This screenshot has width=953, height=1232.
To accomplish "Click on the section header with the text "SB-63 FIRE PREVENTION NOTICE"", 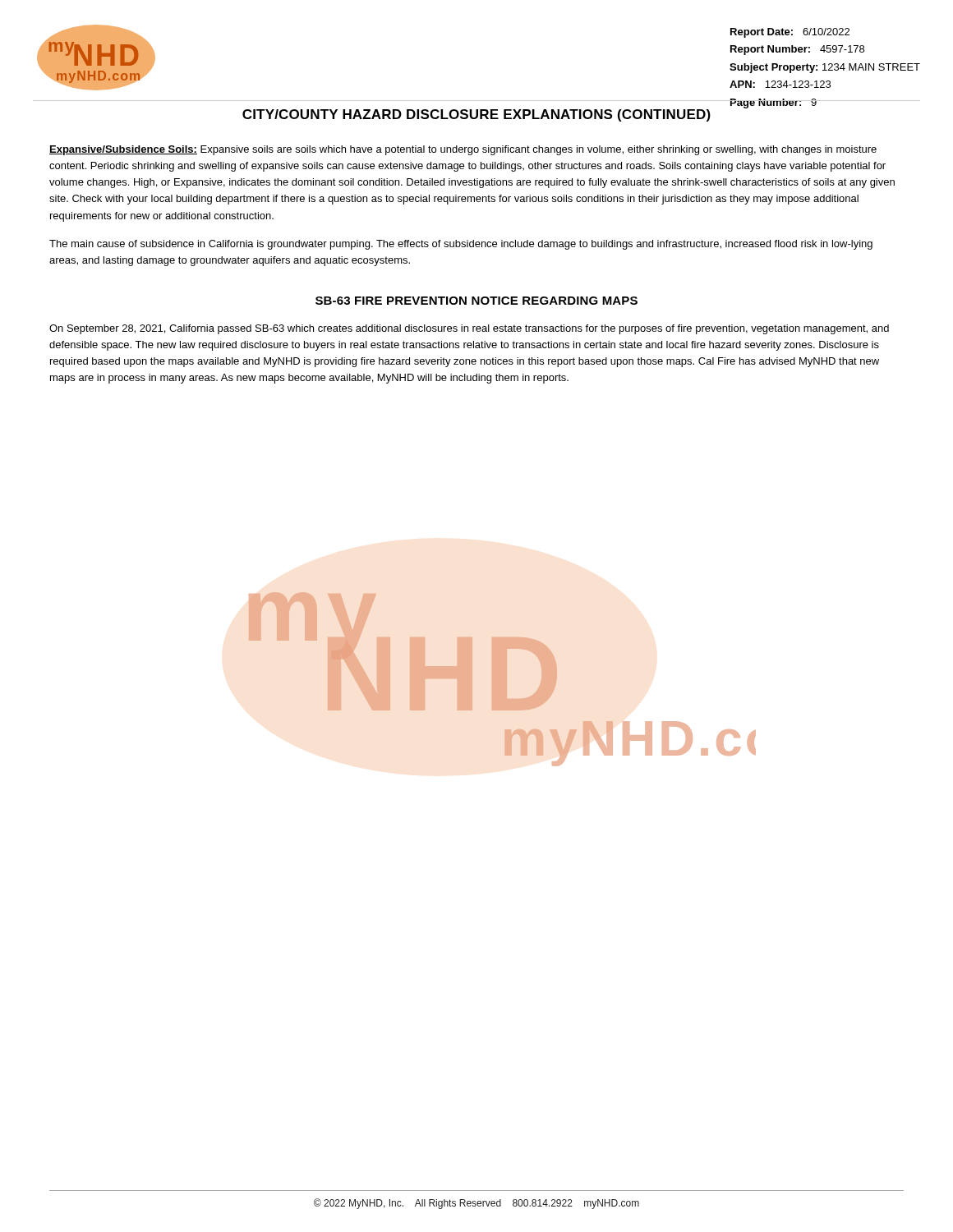I will click(476, 300).
